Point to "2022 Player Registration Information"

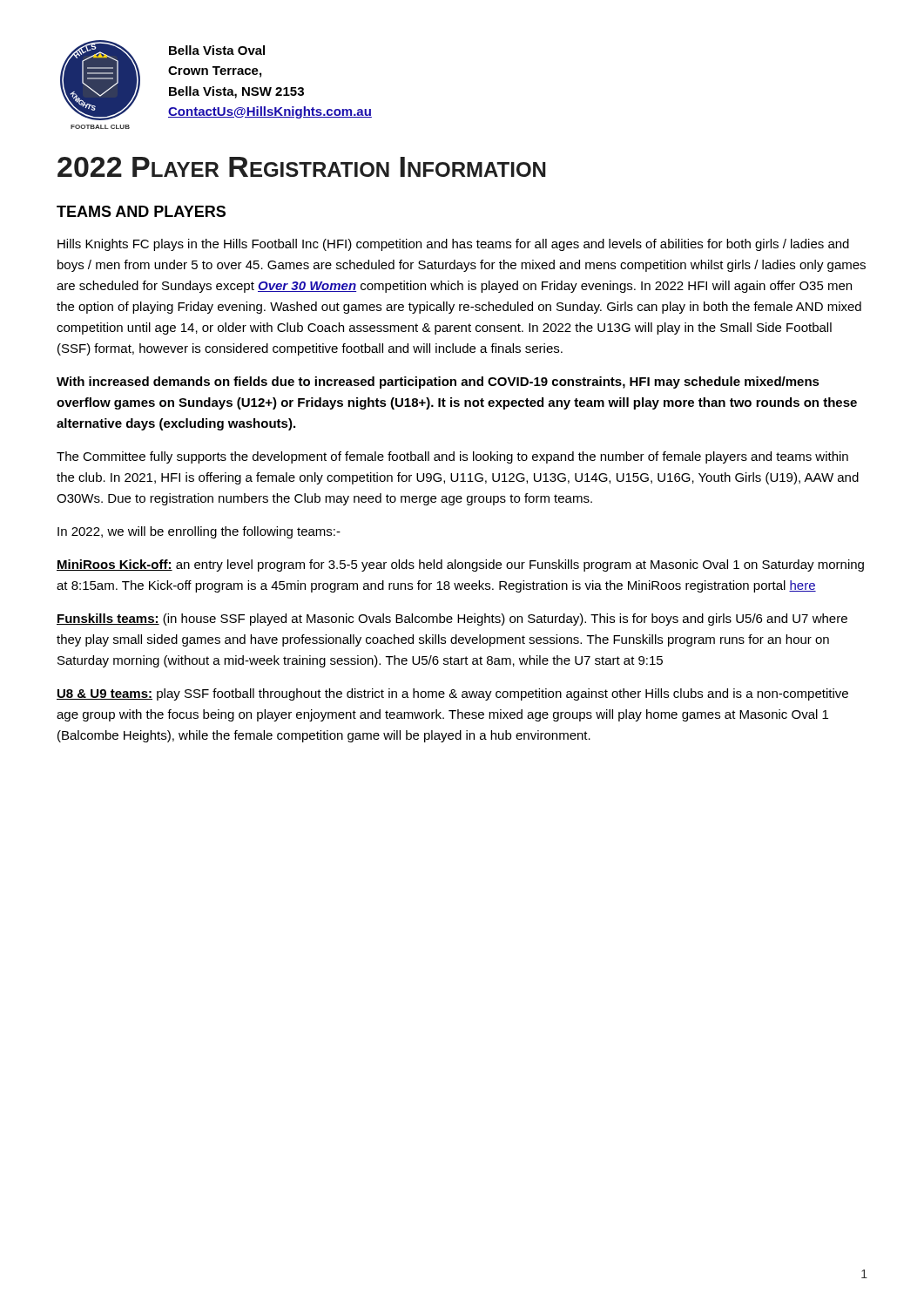302,166
